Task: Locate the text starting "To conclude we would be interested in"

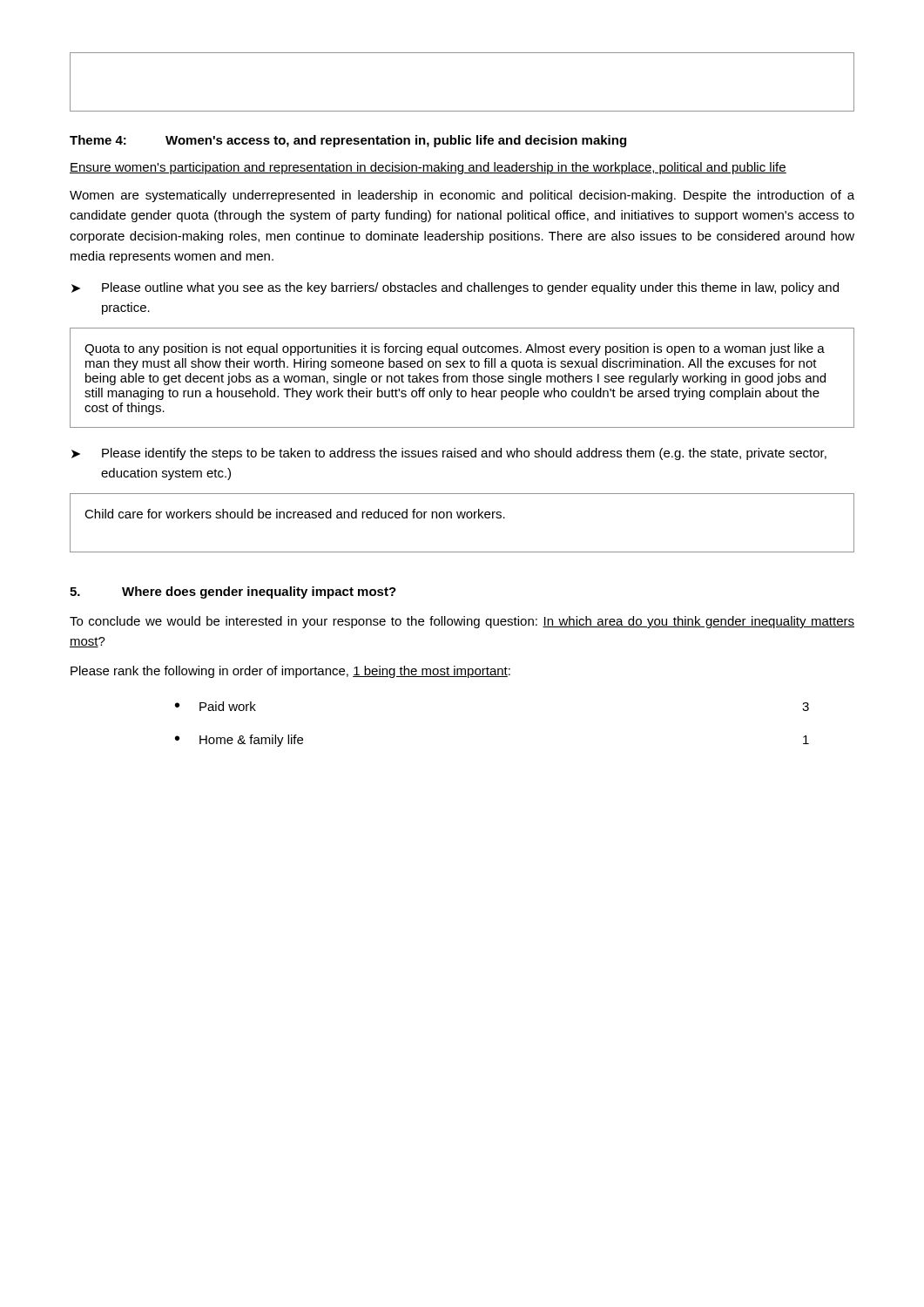Action: [462, 631]
